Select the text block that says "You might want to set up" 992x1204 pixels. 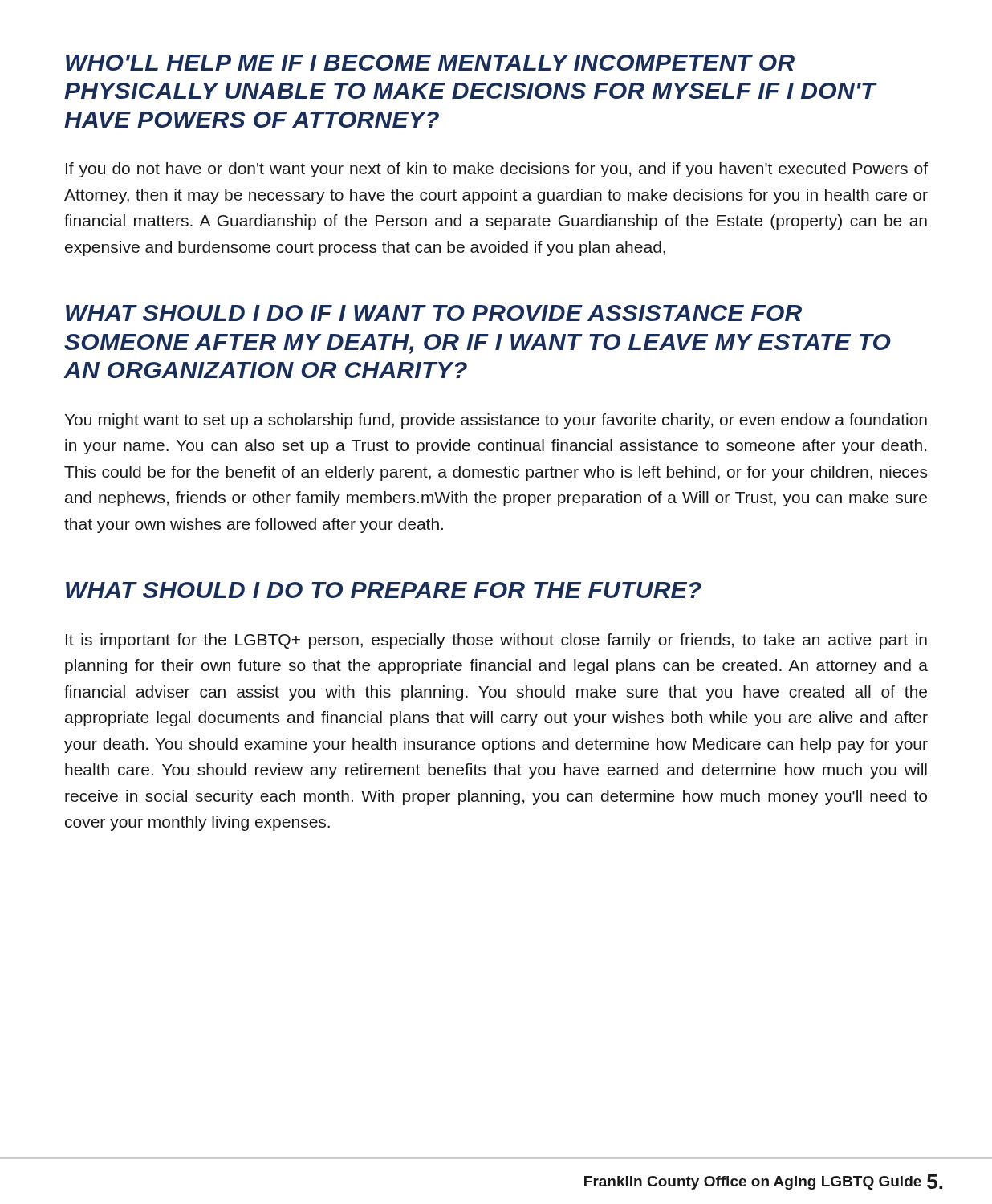coord(496,472)
